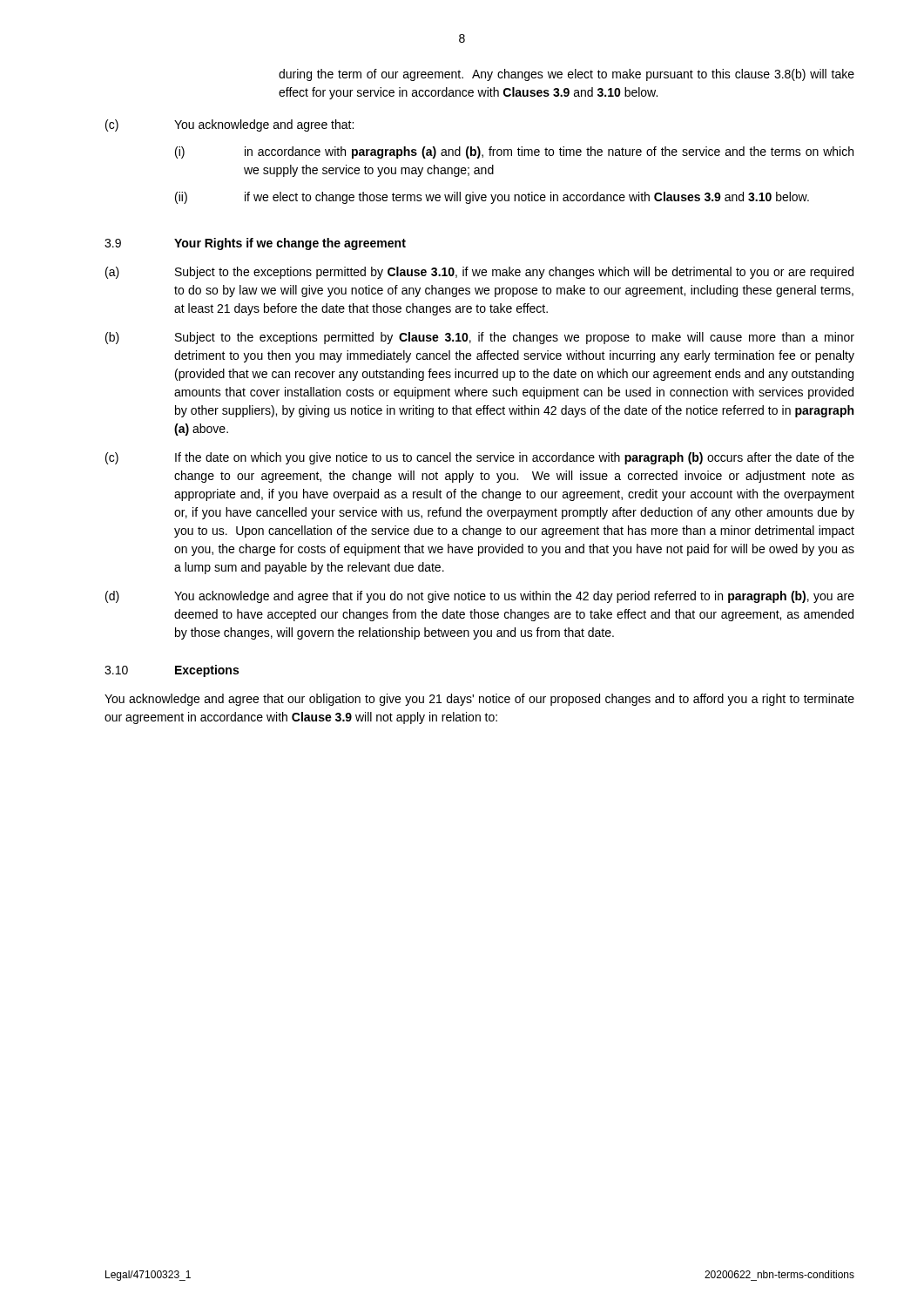Viewport: 924px width, 1307px height.
Task: Point to the block starting "(c) If the date on"
Action: [x=479, y=513]
